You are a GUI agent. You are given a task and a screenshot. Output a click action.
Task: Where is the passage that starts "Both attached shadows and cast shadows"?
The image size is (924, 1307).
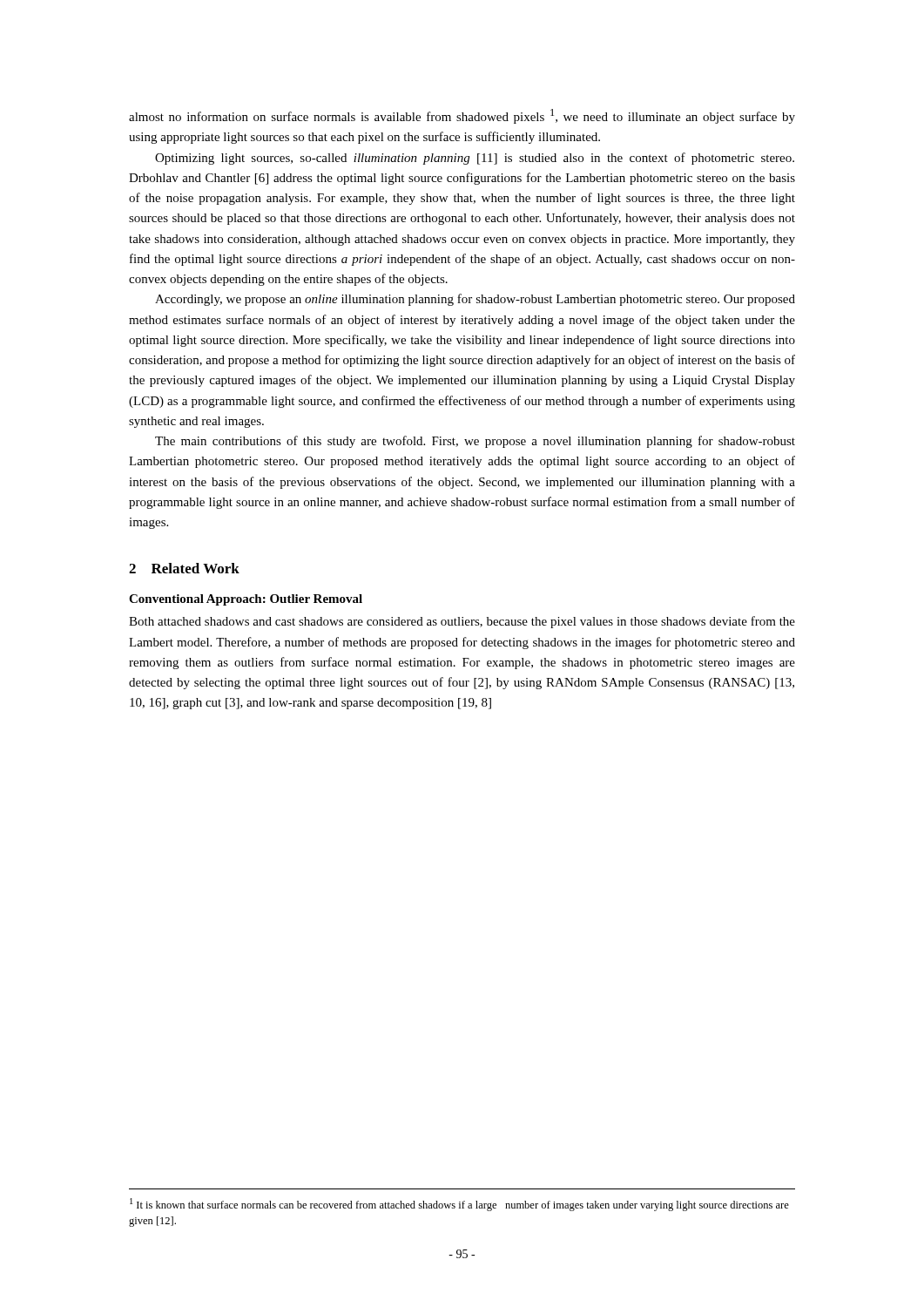[462, 663]
